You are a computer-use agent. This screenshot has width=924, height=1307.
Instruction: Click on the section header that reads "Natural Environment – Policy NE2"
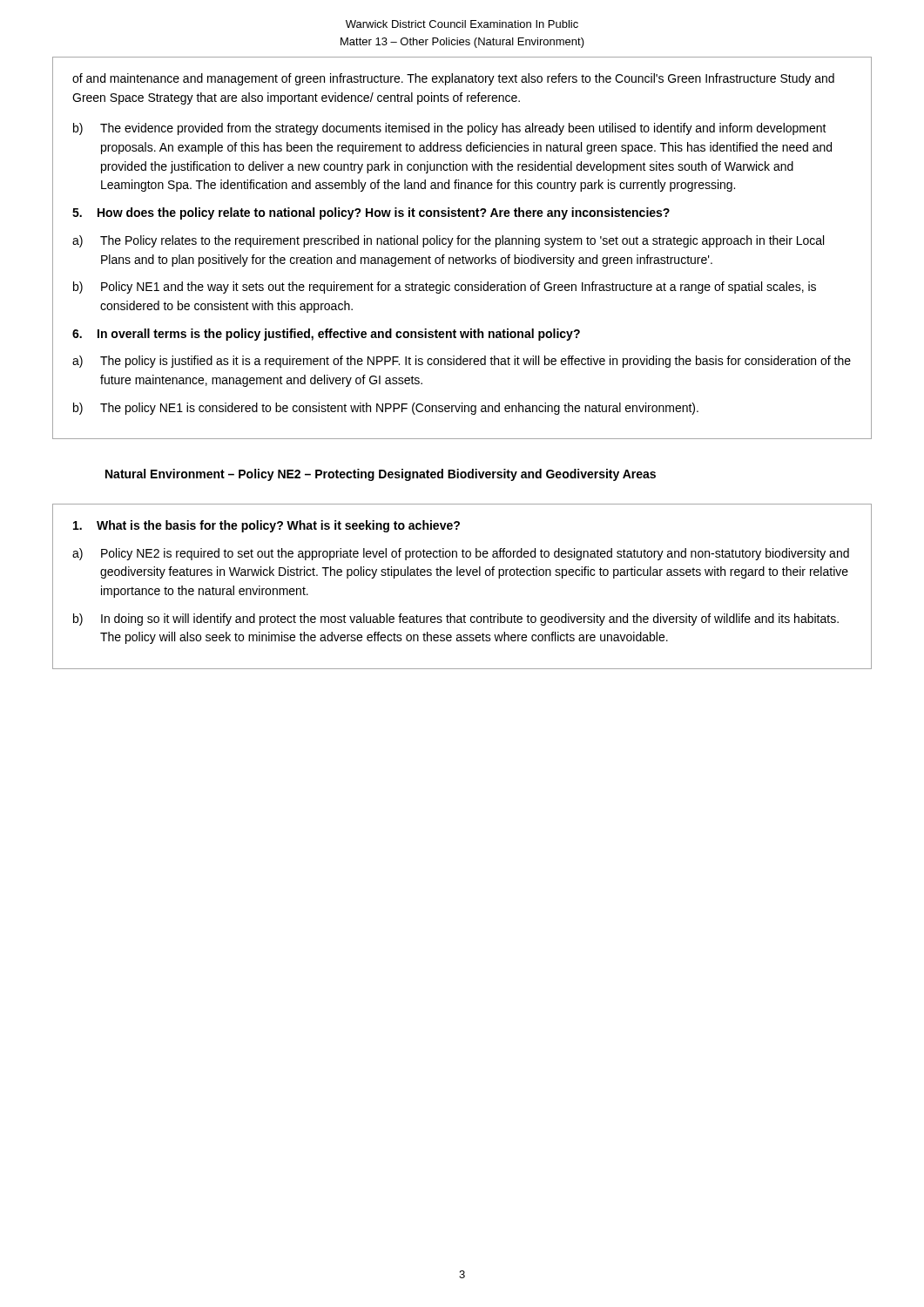click(x=380, y=474)
